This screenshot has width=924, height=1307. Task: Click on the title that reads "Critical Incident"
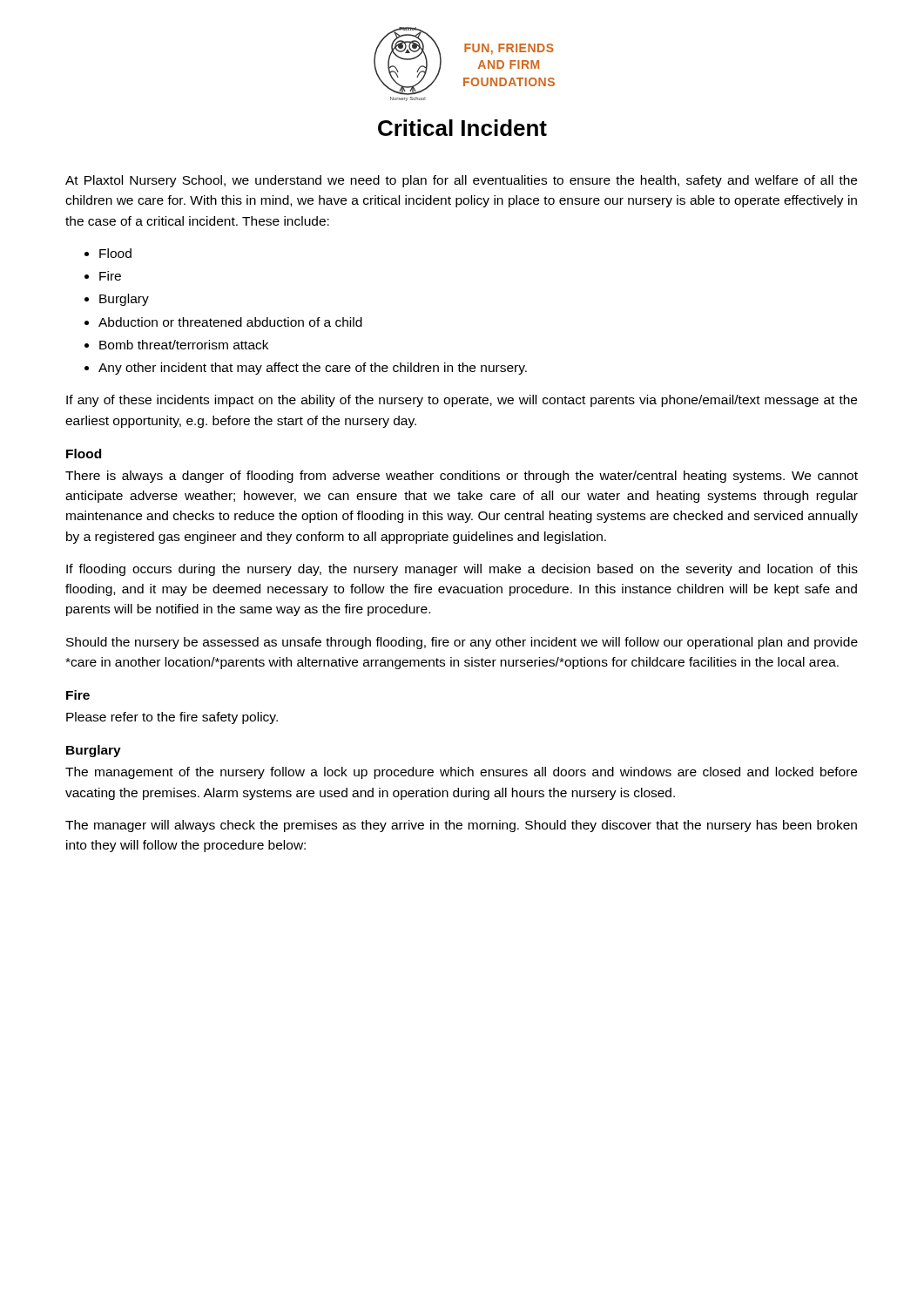(462, 128)
